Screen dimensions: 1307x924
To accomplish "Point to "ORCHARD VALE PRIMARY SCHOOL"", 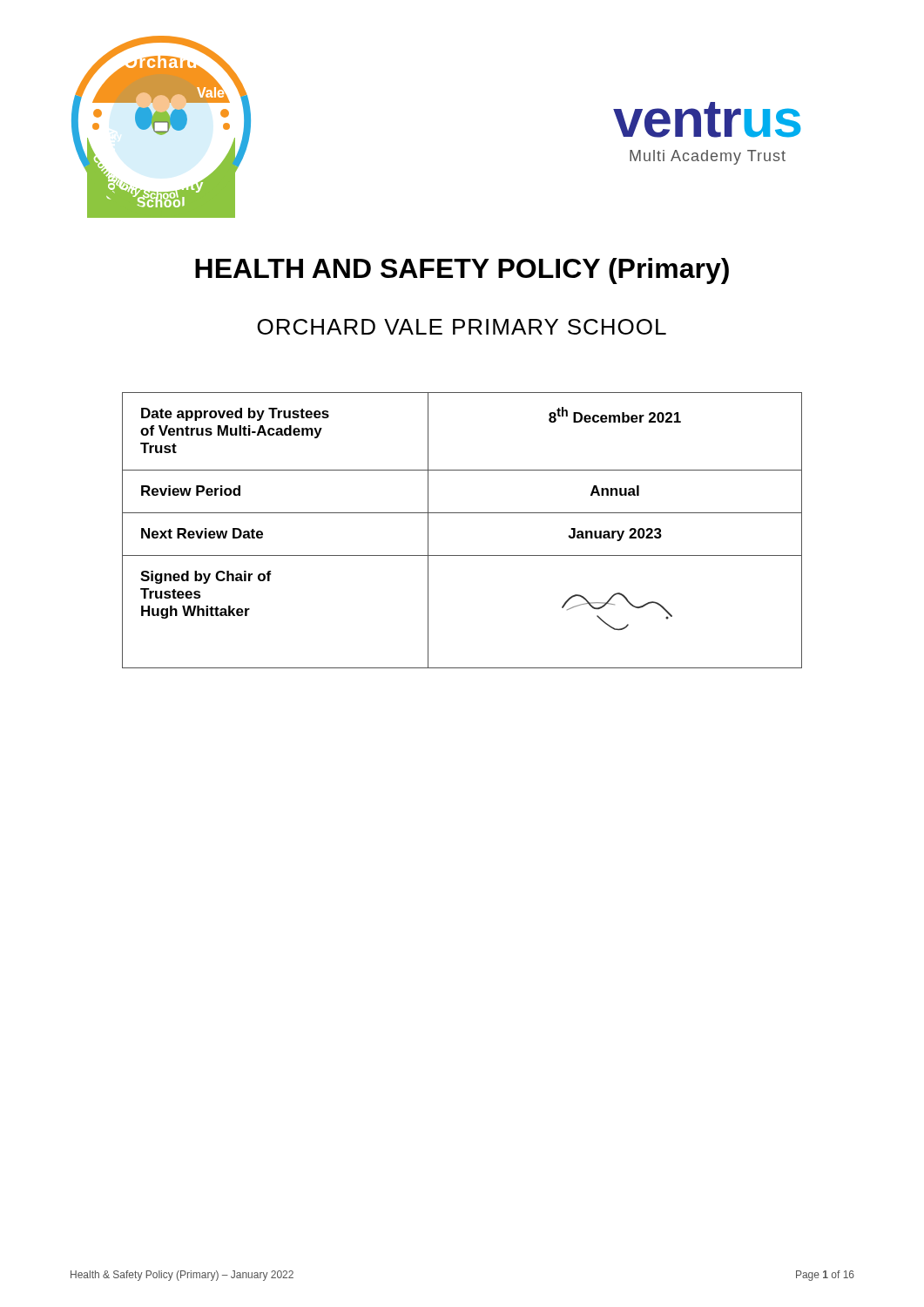I will tap(462, 327).
